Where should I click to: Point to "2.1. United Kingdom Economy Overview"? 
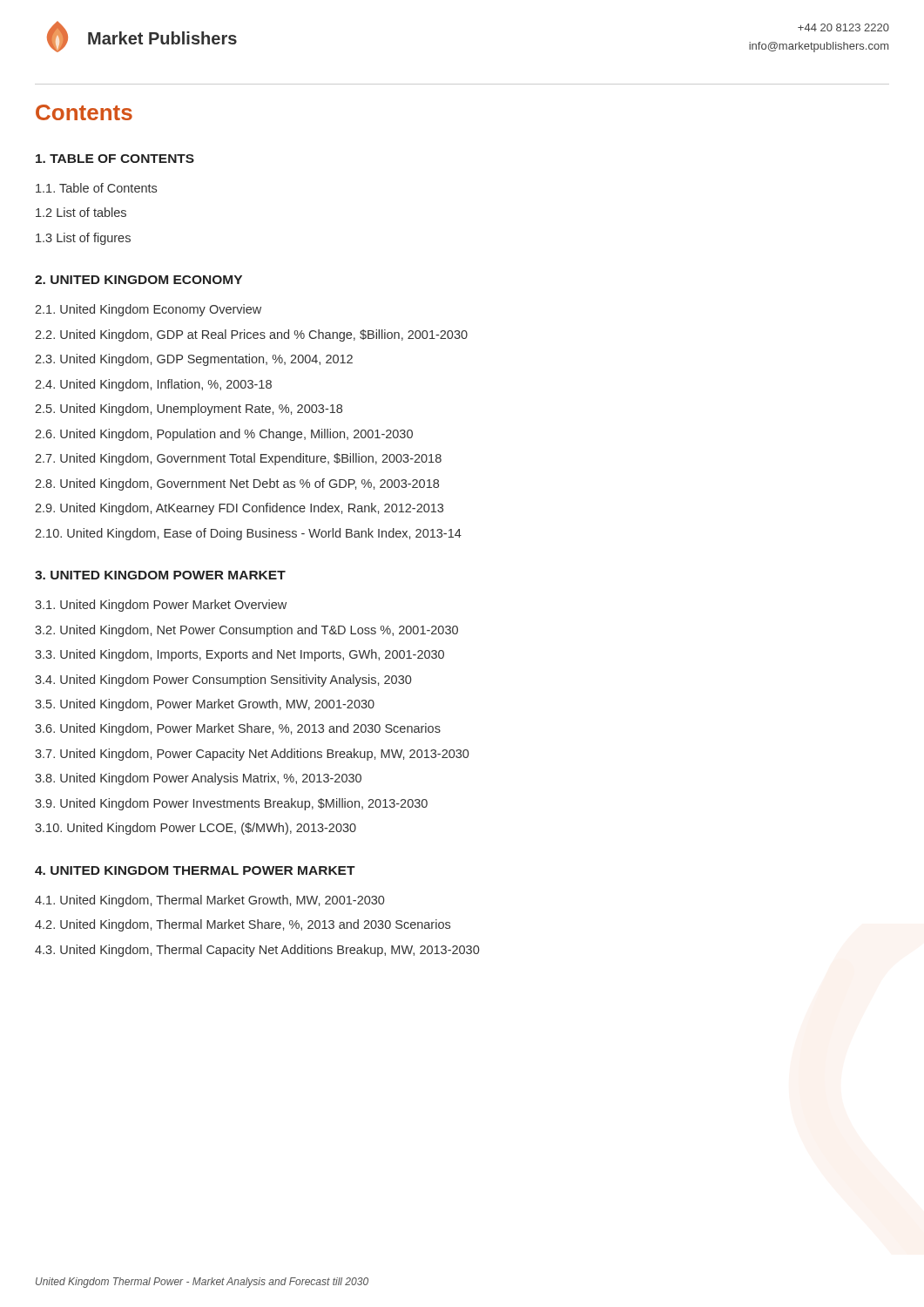pyautogui.click(x=148, y=310)
